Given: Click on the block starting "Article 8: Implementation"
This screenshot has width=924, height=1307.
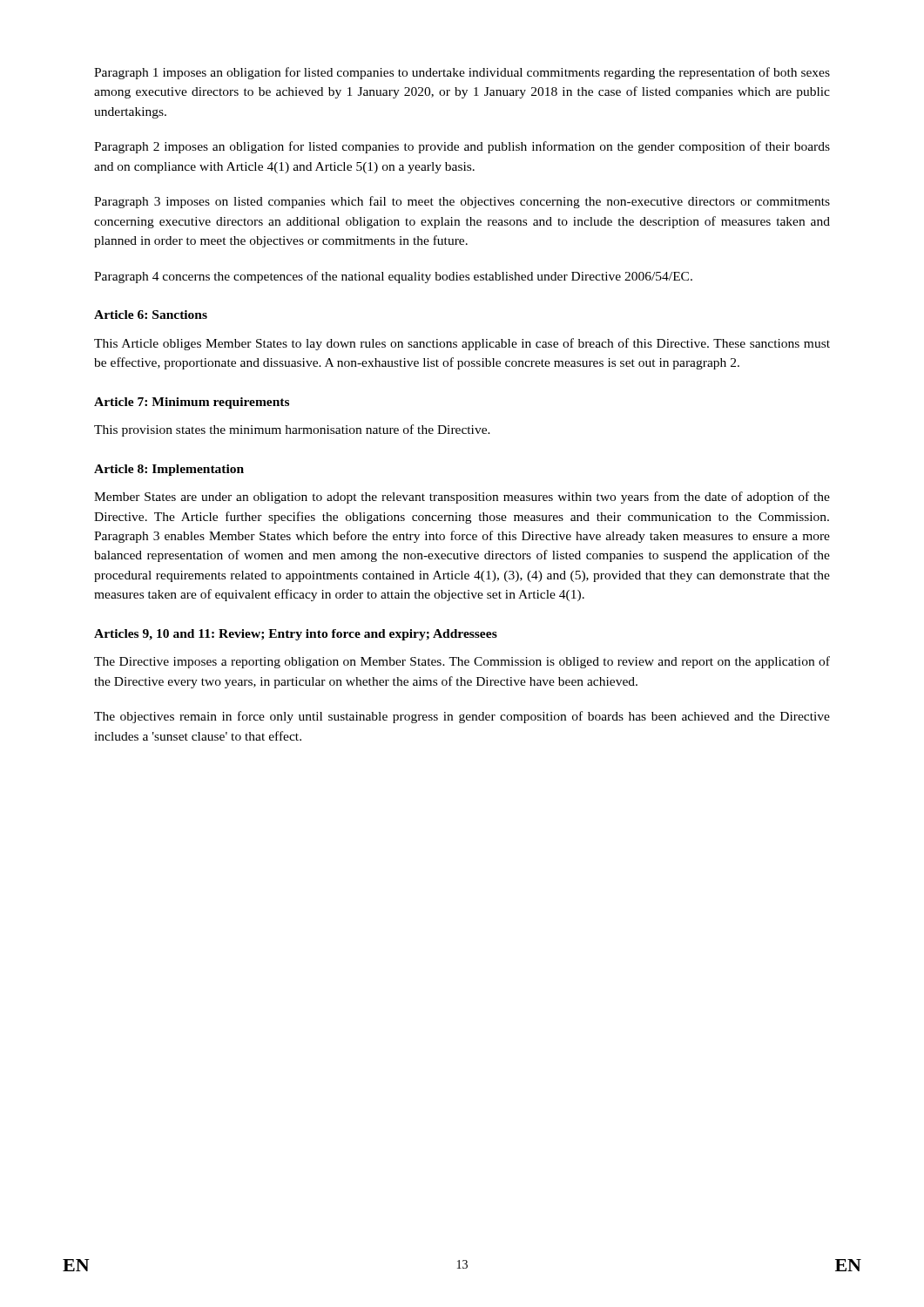Looking at the screenshot, I should [169, 468].
